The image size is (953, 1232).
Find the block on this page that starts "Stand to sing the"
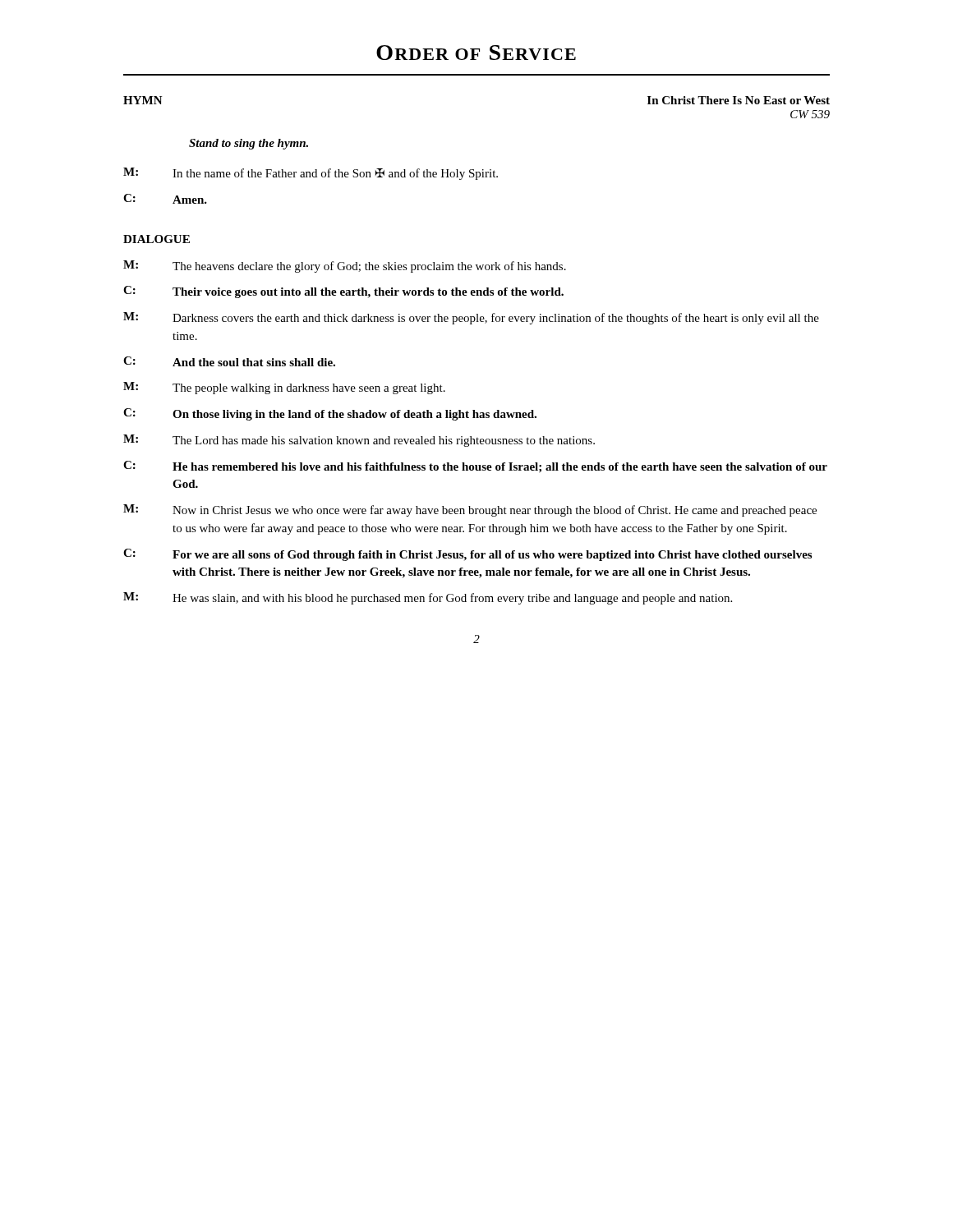point(249,143)
